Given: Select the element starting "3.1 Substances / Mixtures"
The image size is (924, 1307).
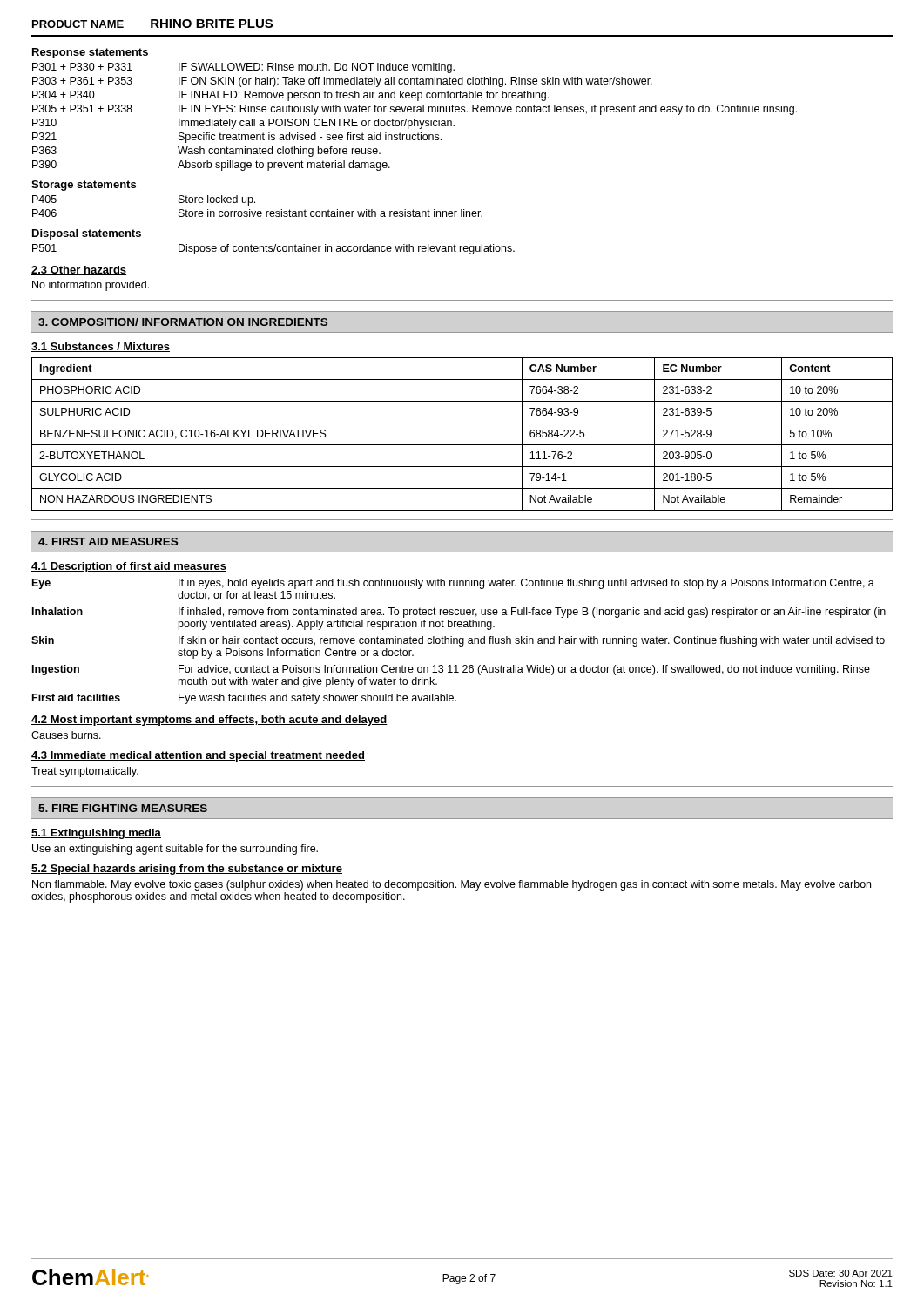Looking at the screenshot, I should click(x=101, y=346).
